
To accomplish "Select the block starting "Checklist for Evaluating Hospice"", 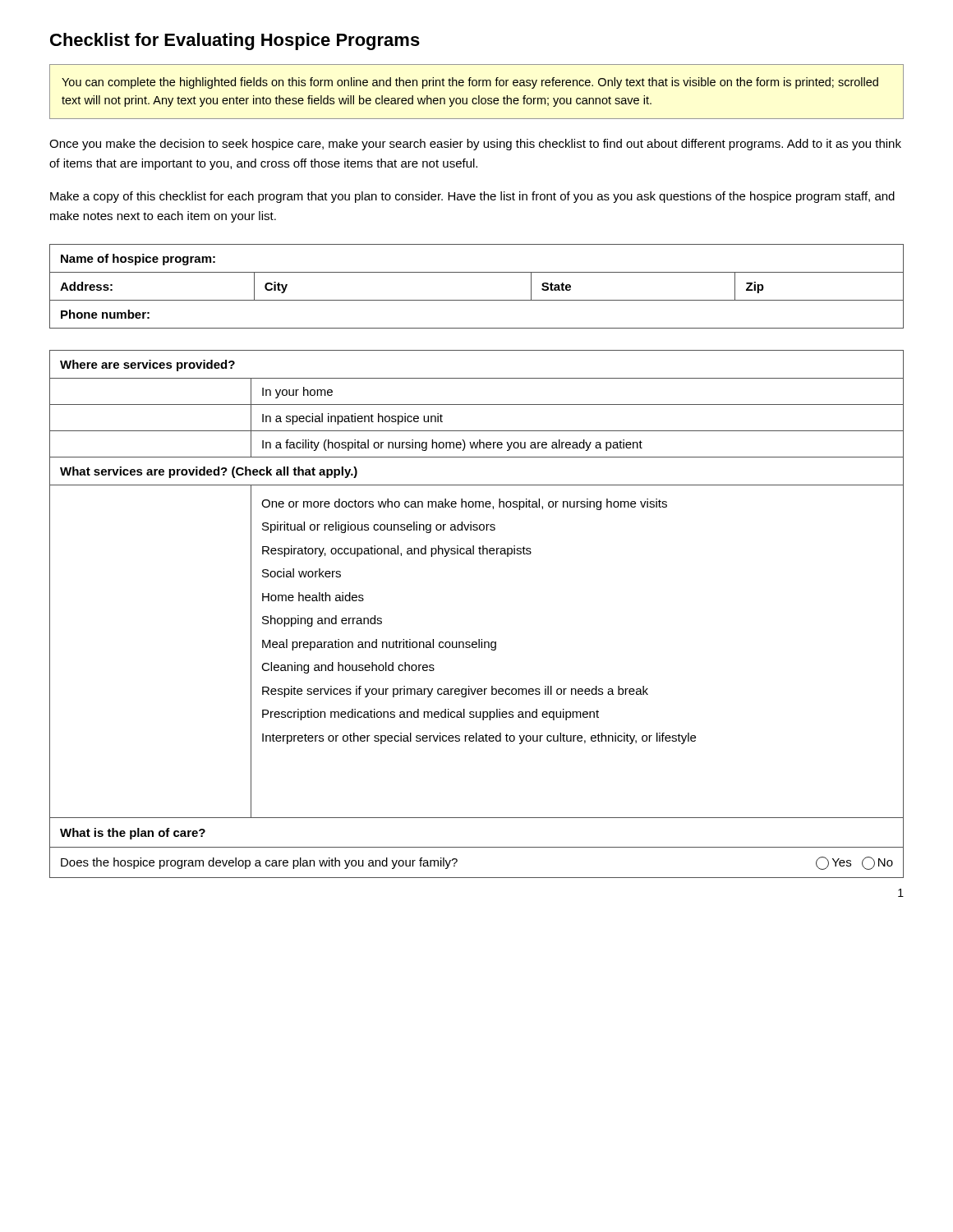I will pyautogui.click(x=235, y=40).
